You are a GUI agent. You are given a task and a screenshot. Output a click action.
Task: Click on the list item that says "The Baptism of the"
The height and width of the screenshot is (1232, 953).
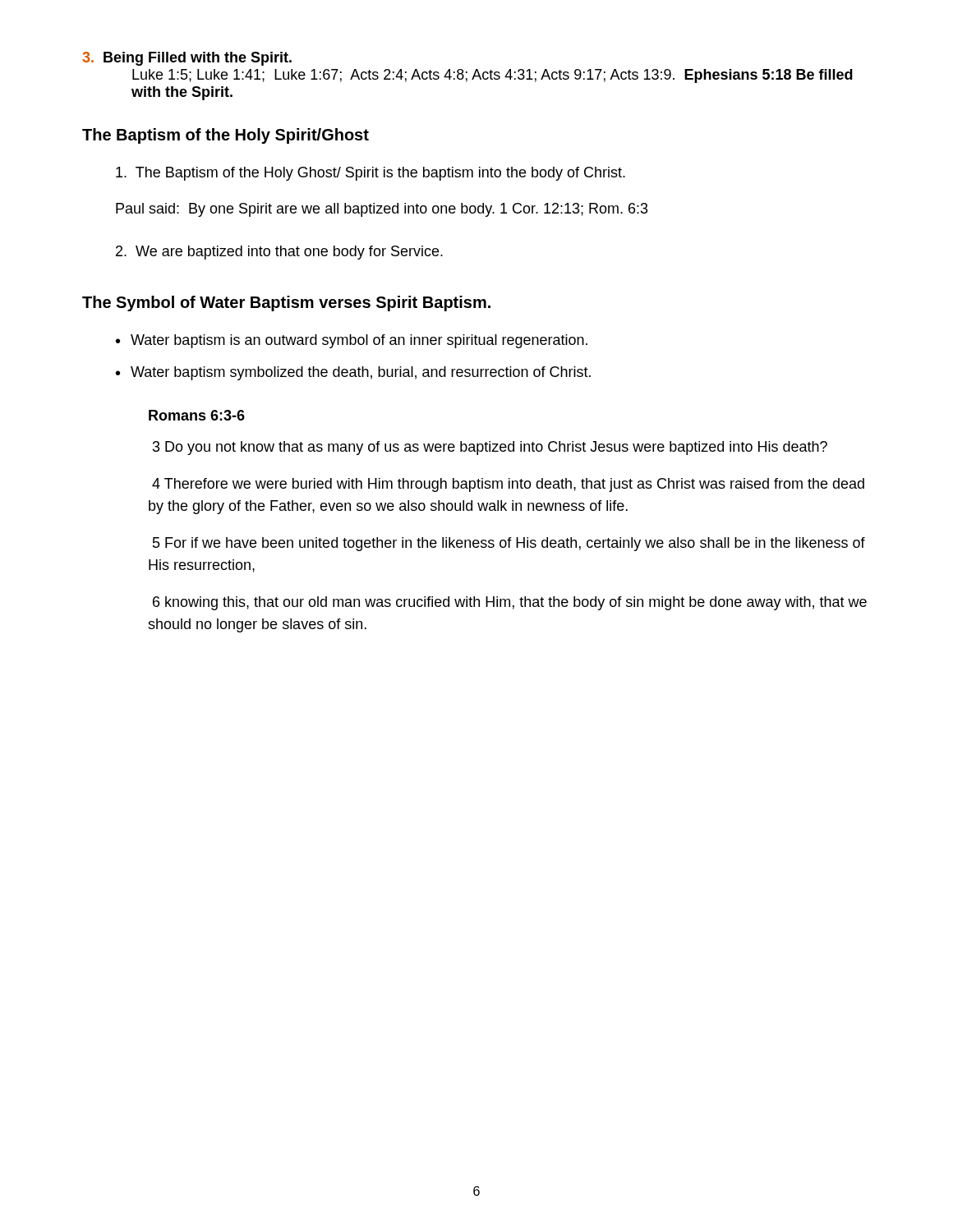371,172
